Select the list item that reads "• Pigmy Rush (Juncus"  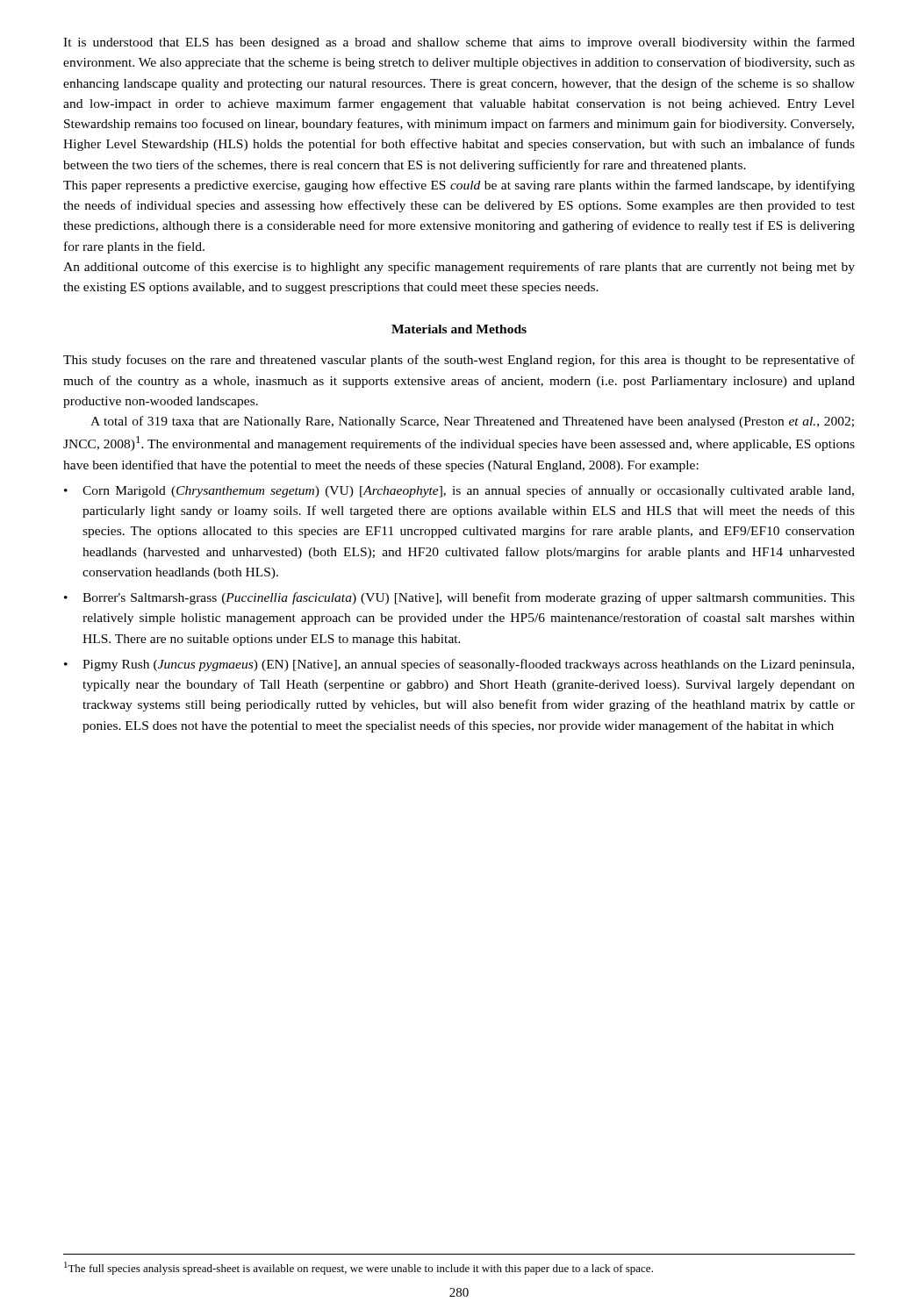459,694
